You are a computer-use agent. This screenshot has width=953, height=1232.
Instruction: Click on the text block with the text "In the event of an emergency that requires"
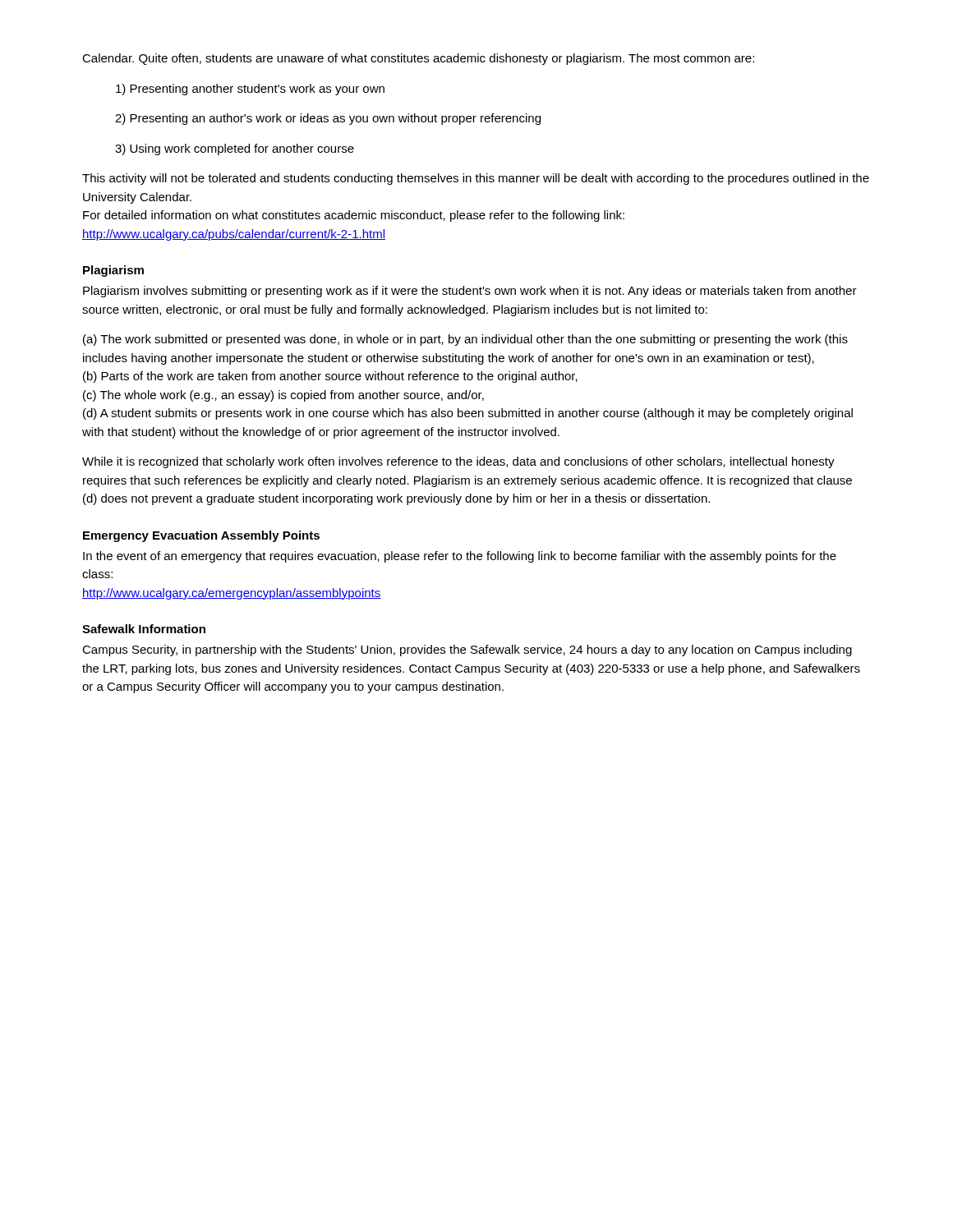[x=460, y=557]
